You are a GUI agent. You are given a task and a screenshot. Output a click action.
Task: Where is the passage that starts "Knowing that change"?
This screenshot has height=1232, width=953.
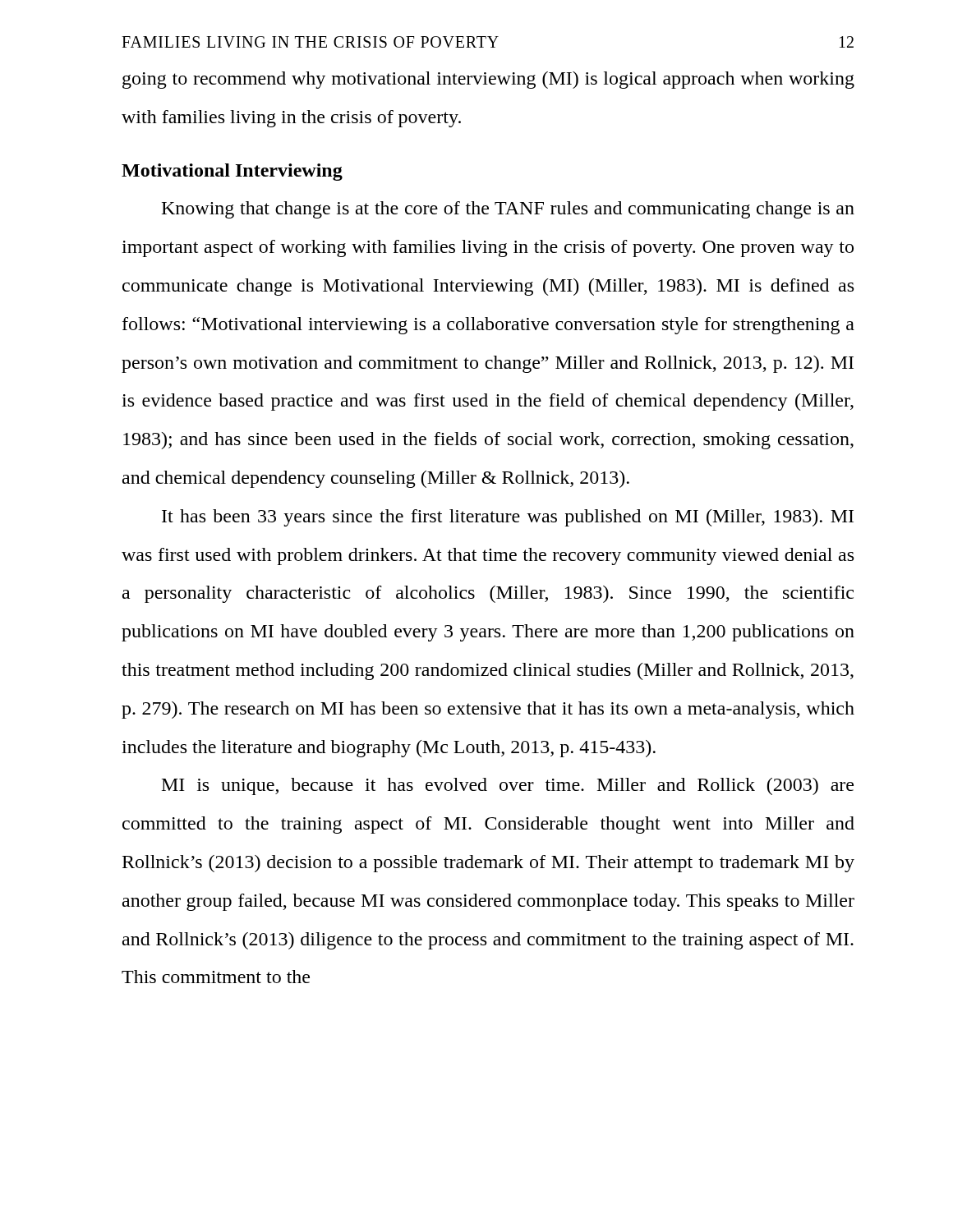point(508,210)
